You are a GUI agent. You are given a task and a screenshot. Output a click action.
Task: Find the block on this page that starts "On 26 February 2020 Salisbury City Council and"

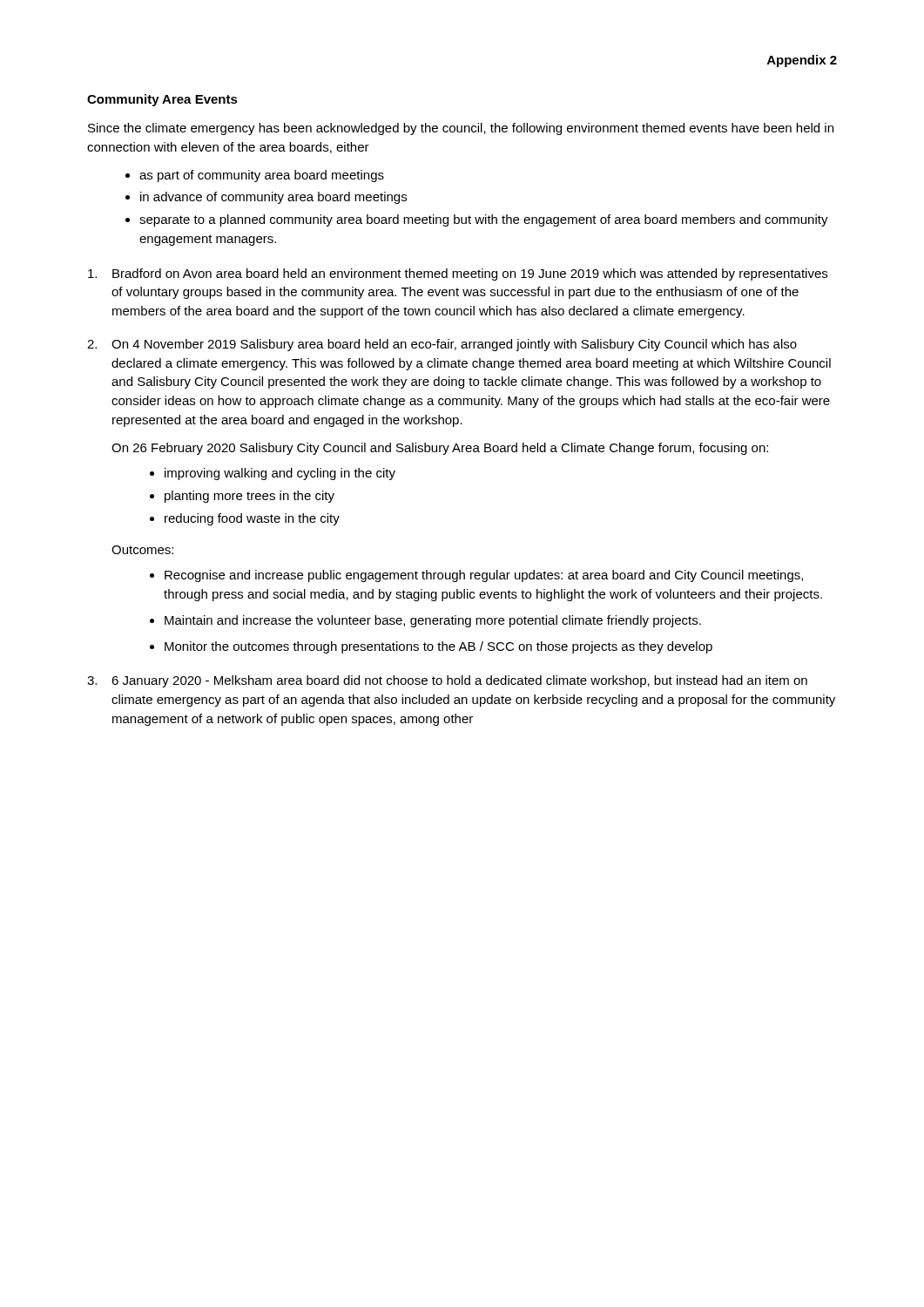click(440, 447)
